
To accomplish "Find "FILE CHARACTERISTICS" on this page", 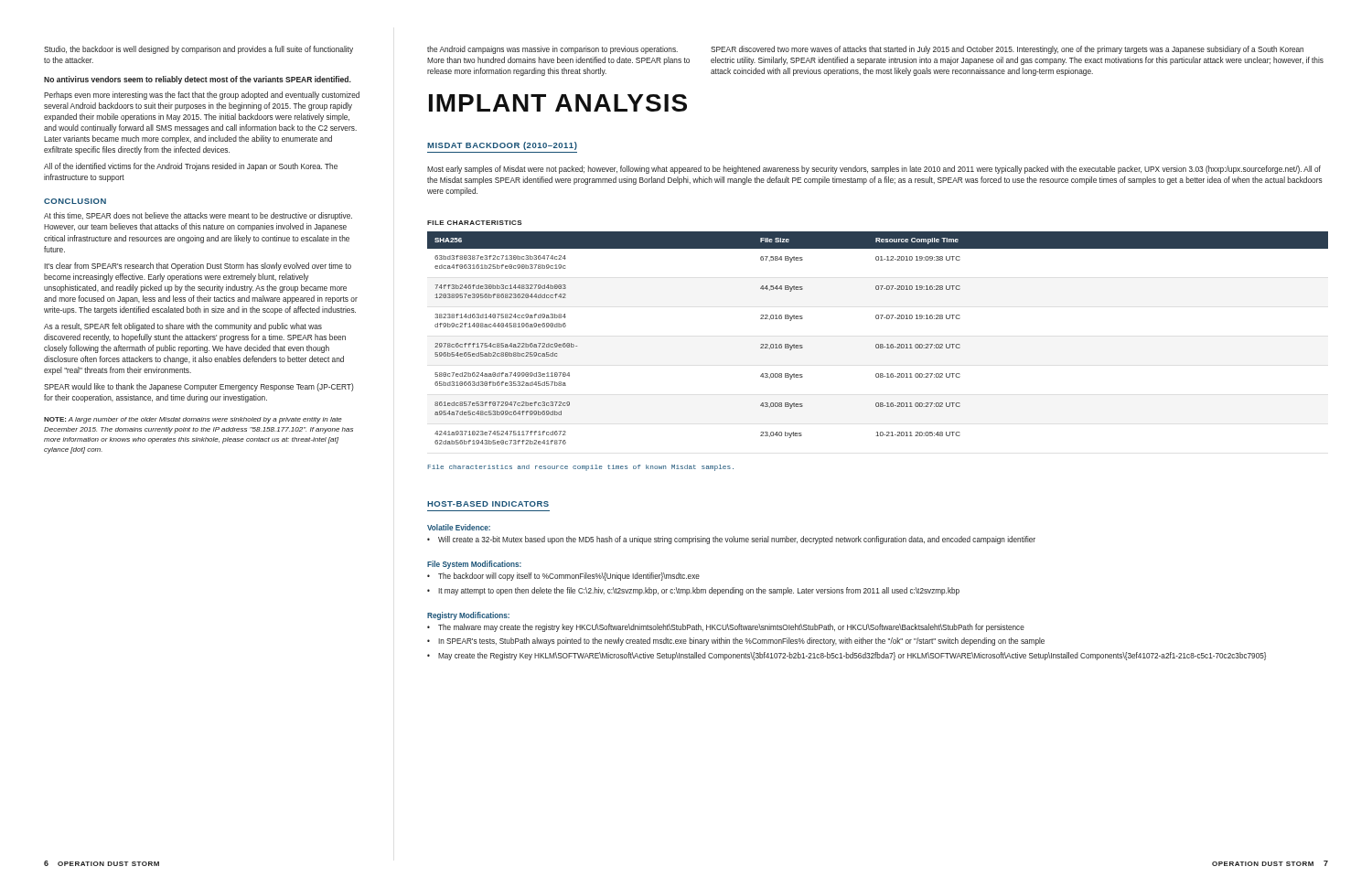I will click(x=475, y=223).
